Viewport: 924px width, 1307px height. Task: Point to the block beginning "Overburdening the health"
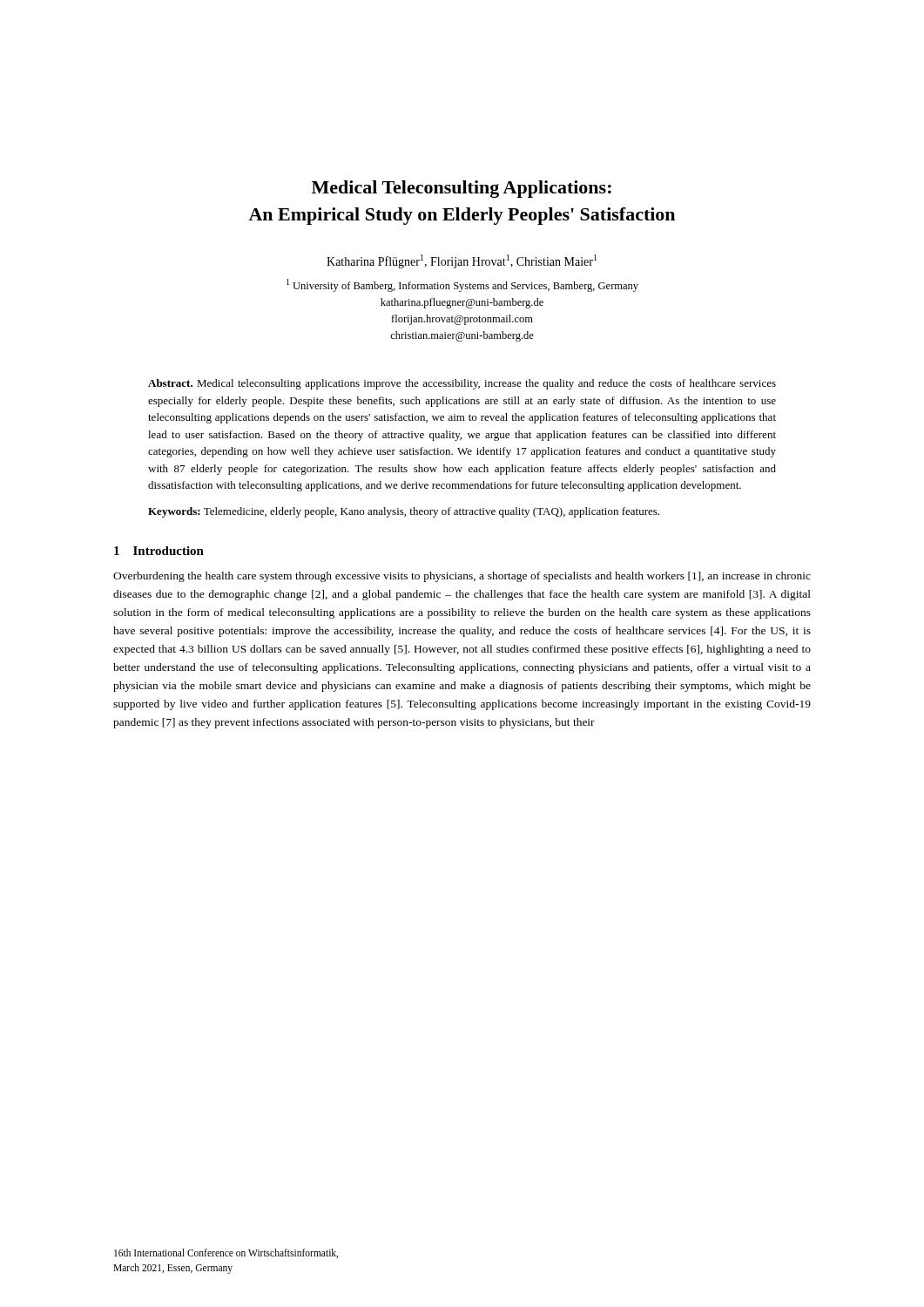tap(462, 649)
